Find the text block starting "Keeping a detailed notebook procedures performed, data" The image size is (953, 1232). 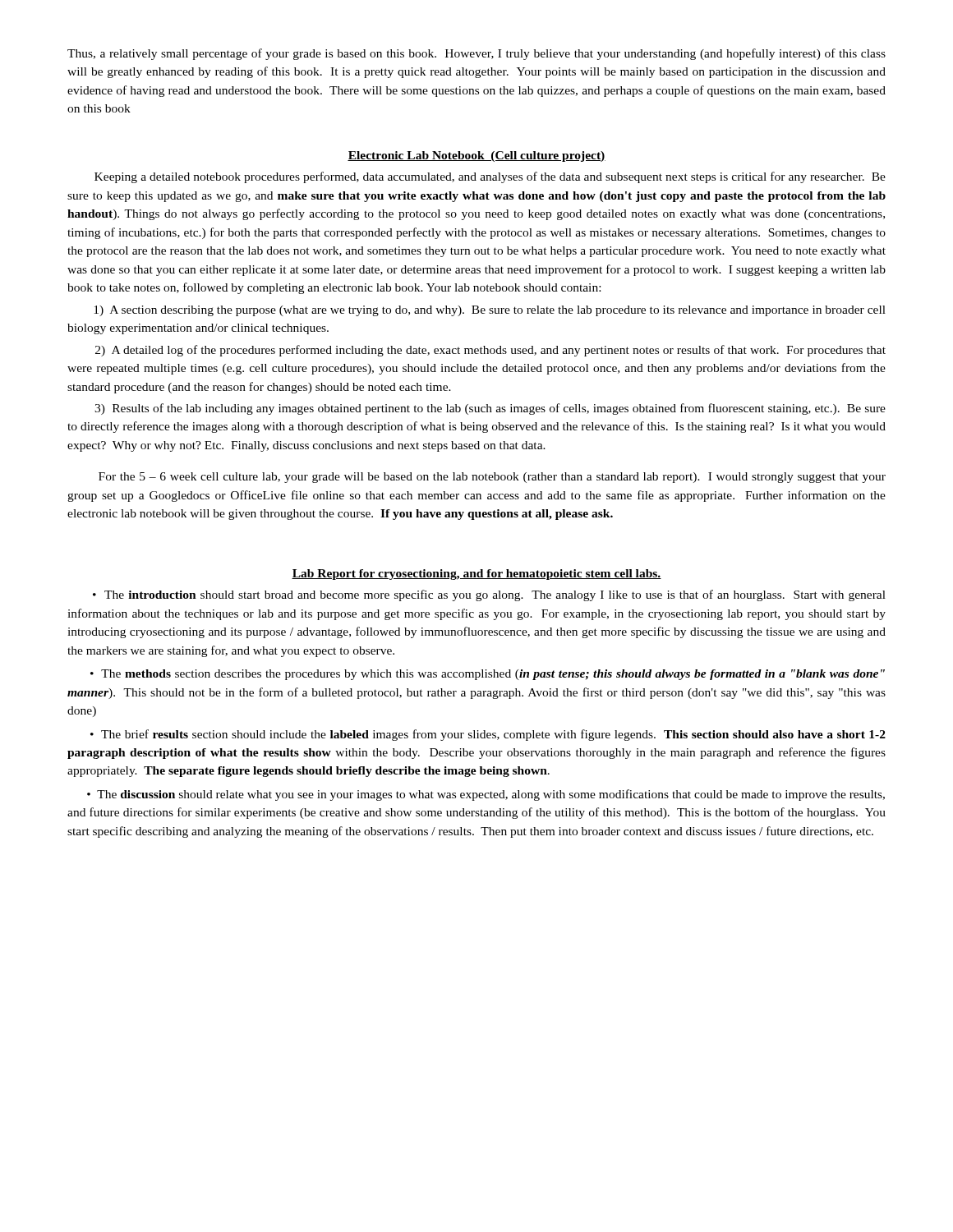[476, 232]
